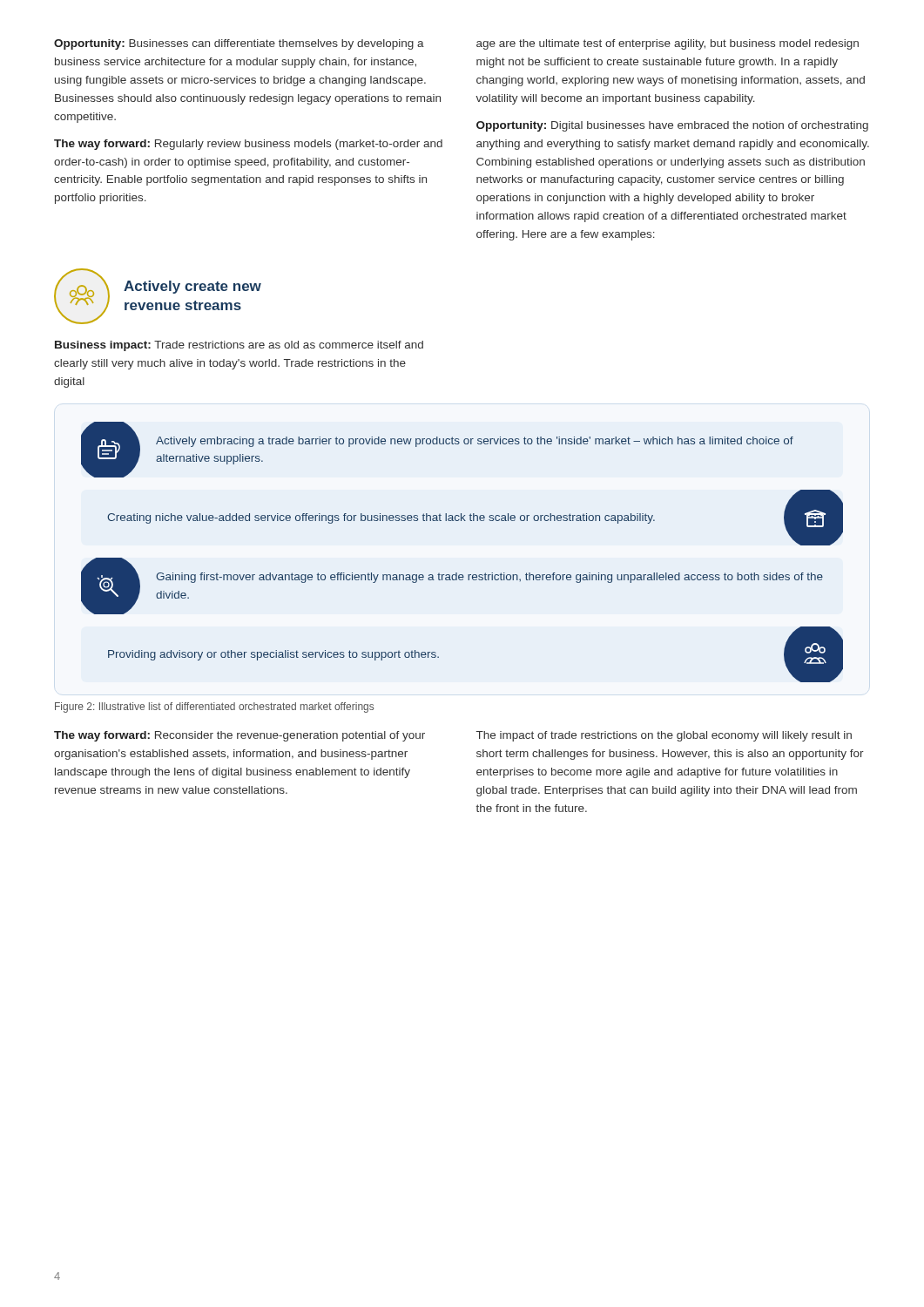Locate the text block that says "Business impact: Trade restrictions are as old"

click(x=246, y=364)
